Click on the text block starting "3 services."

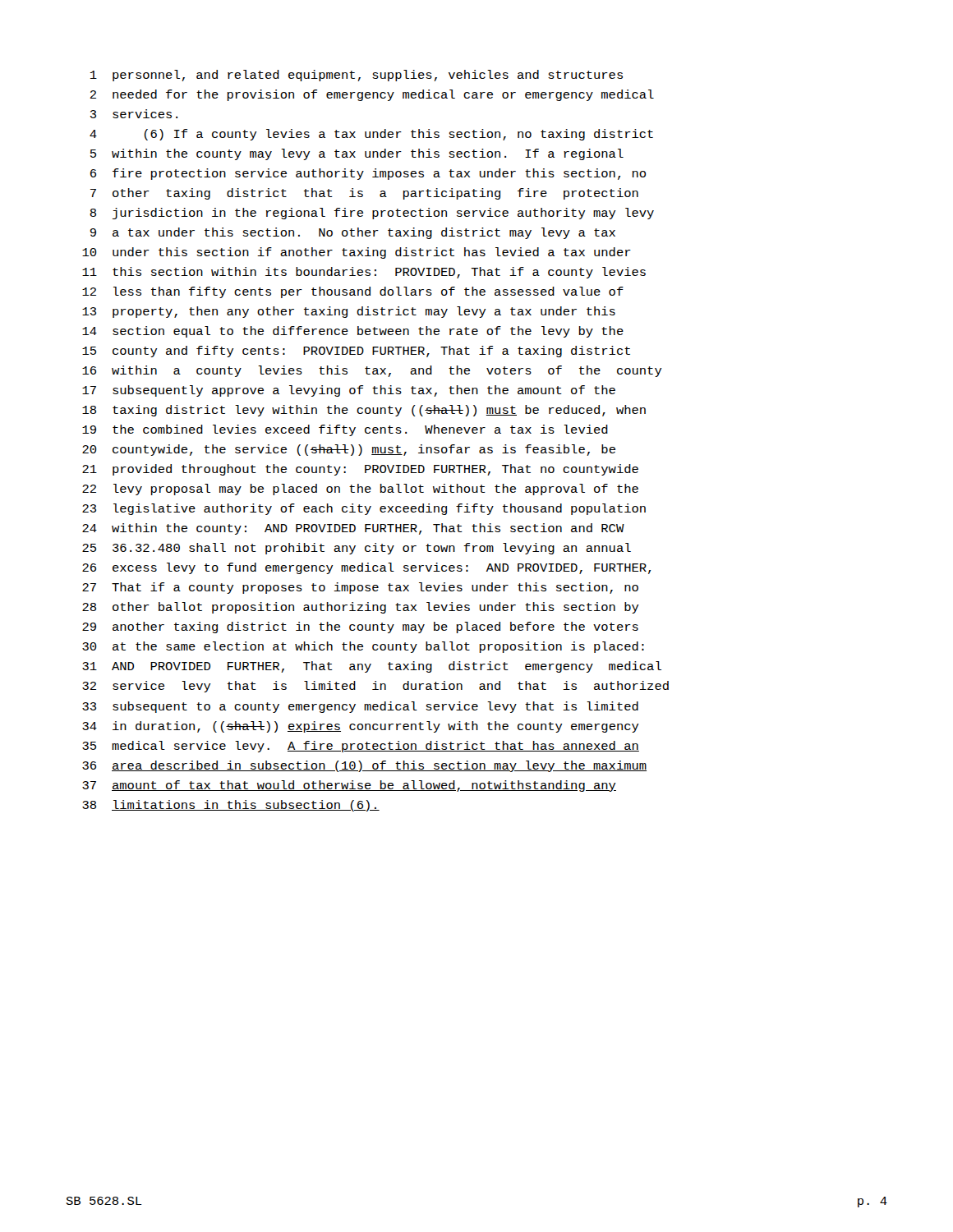pyautogui.click(x=134, y=114)
